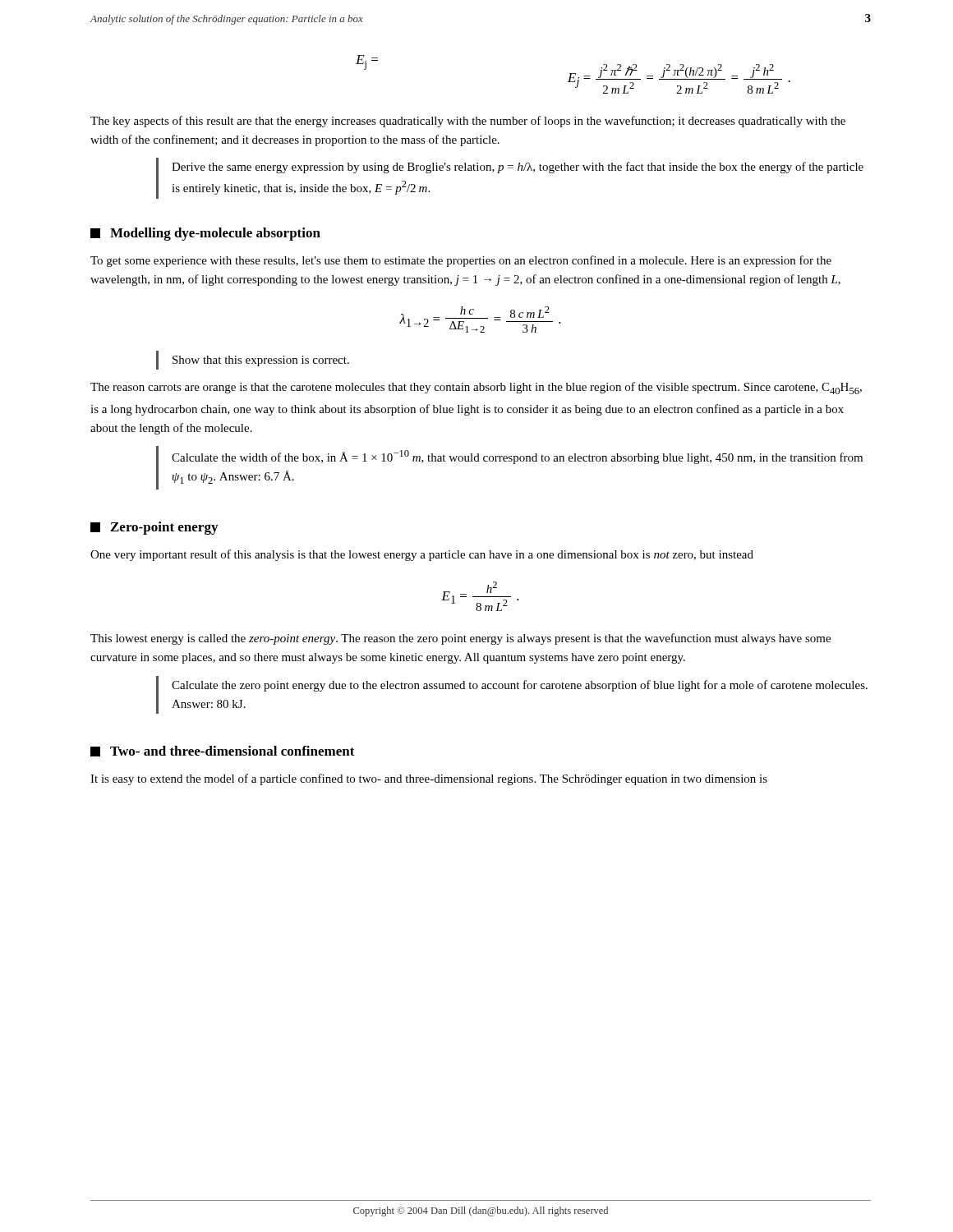The height and width of the screenshot is (1232, 953).
Task: Find the section header on this page that starts "Two- and three-dimensional"
Action: 222,752
